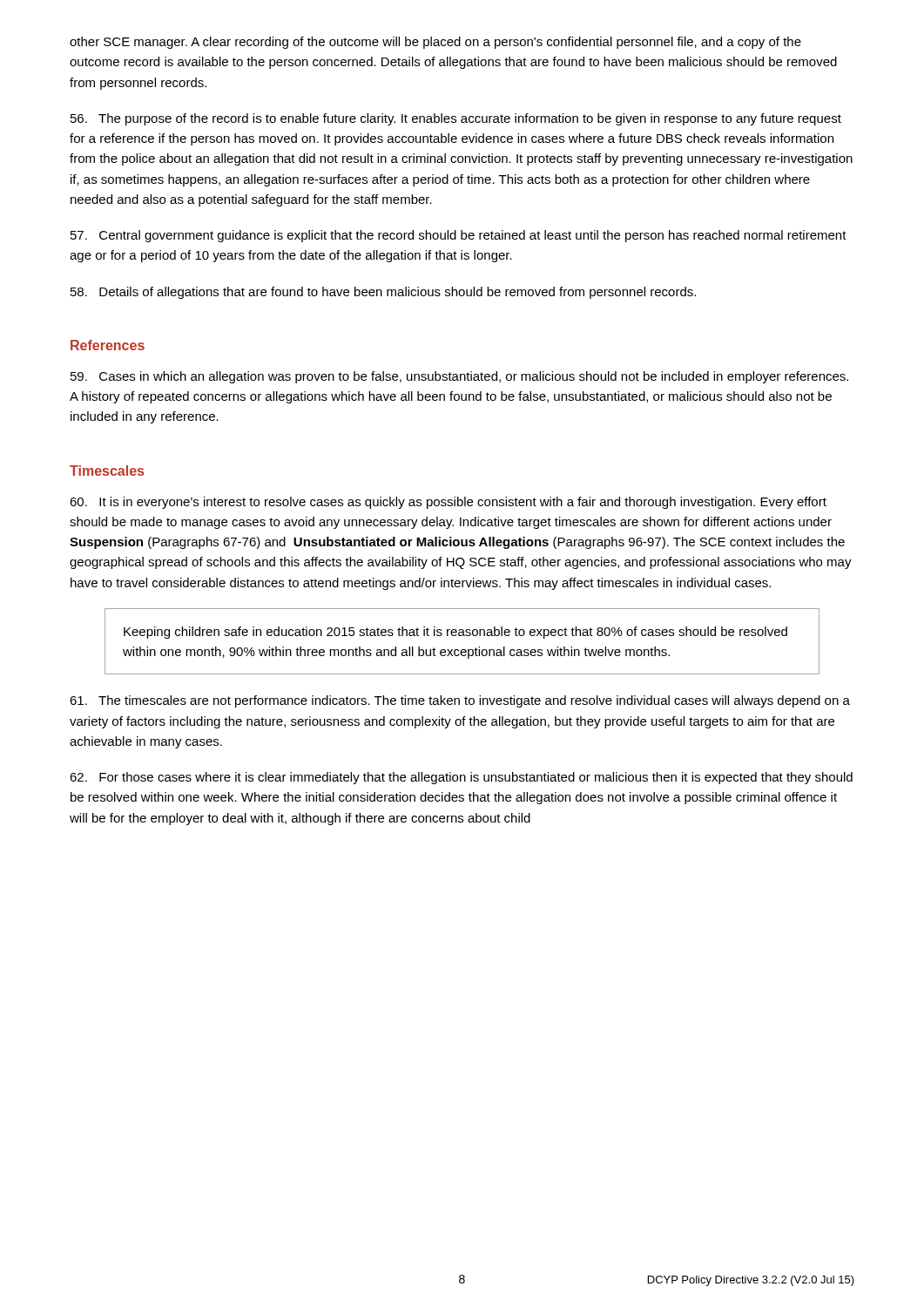Locate the block of text that opens with "Keeping children safe in education 2015"
The width and height of the screenshot is (924, 1307).
coord(455,641)
